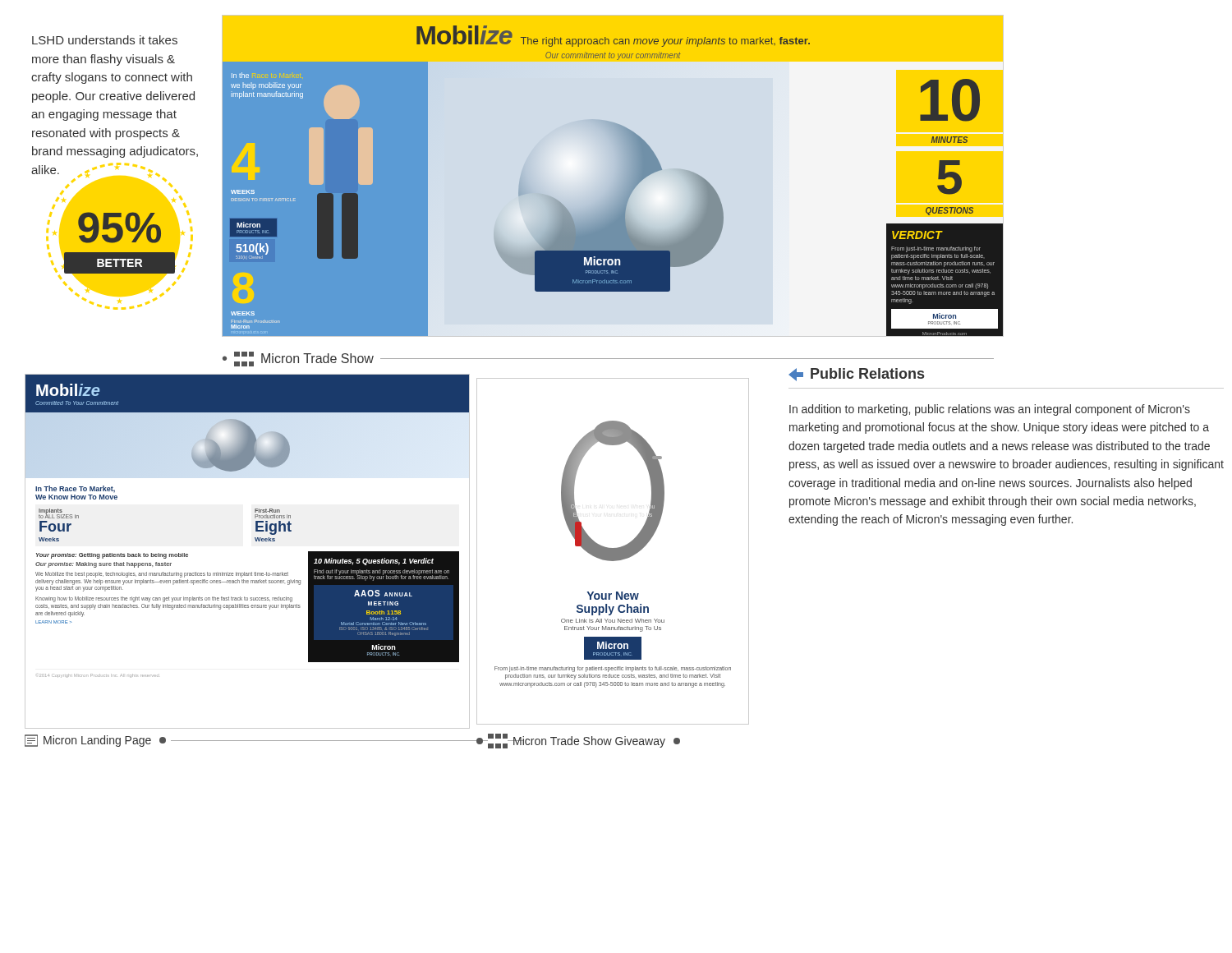
Task: Click where it says "Micron Trade Show"
Action: tap(317, 358)
